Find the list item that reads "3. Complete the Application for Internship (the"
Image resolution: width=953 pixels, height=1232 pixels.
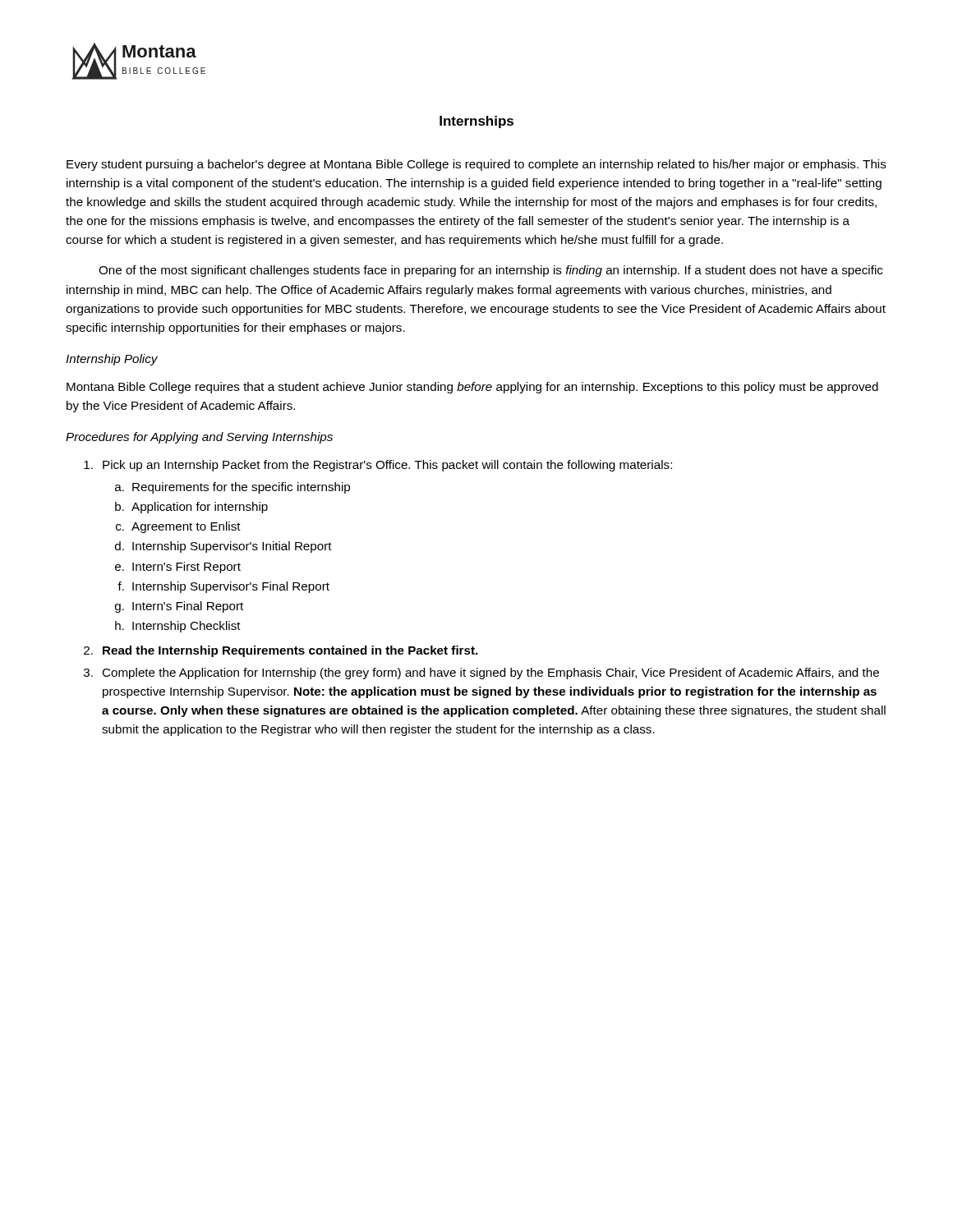point(476,701)
